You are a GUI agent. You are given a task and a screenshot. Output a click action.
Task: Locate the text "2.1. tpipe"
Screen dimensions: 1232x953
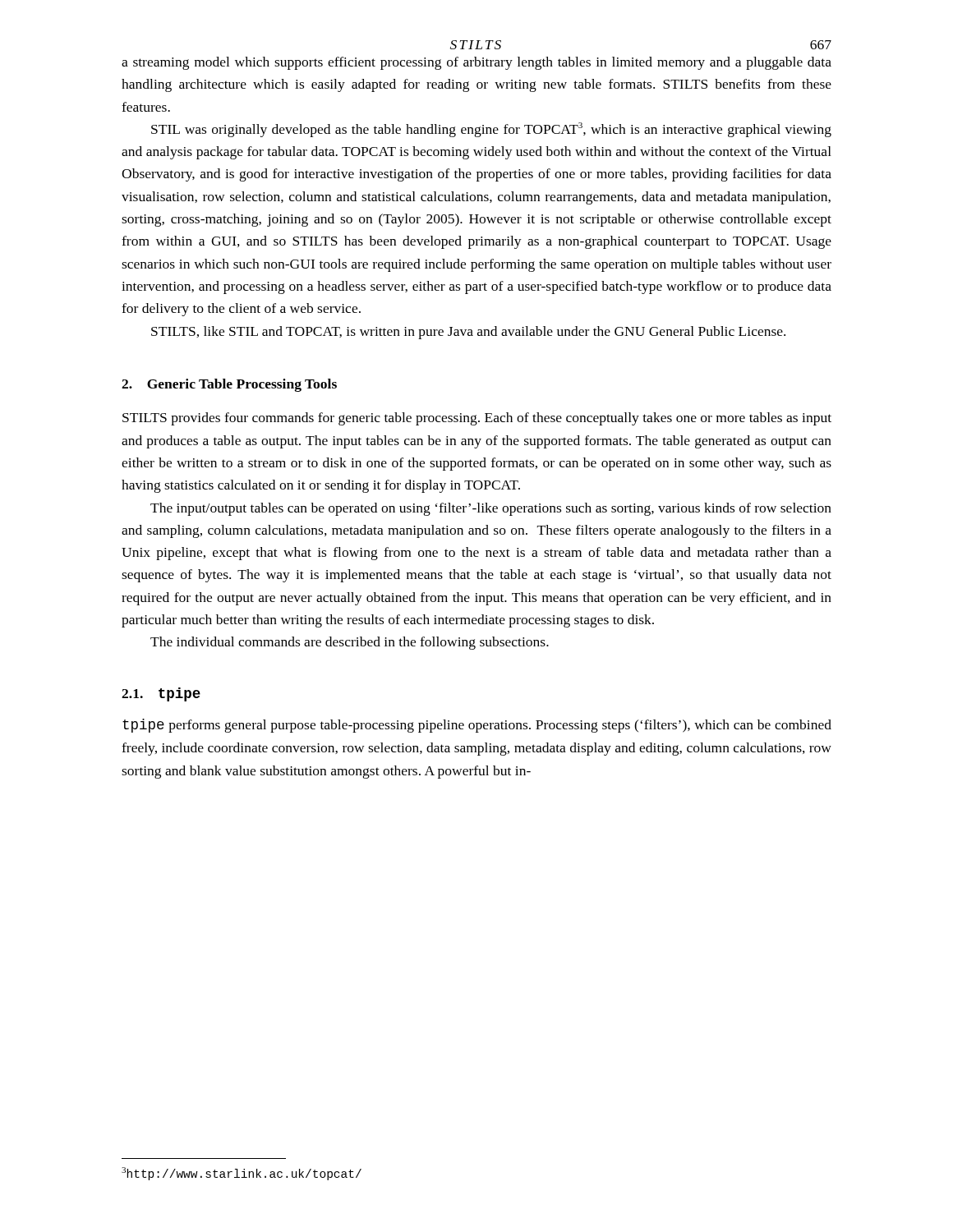(x=161, y=694)
